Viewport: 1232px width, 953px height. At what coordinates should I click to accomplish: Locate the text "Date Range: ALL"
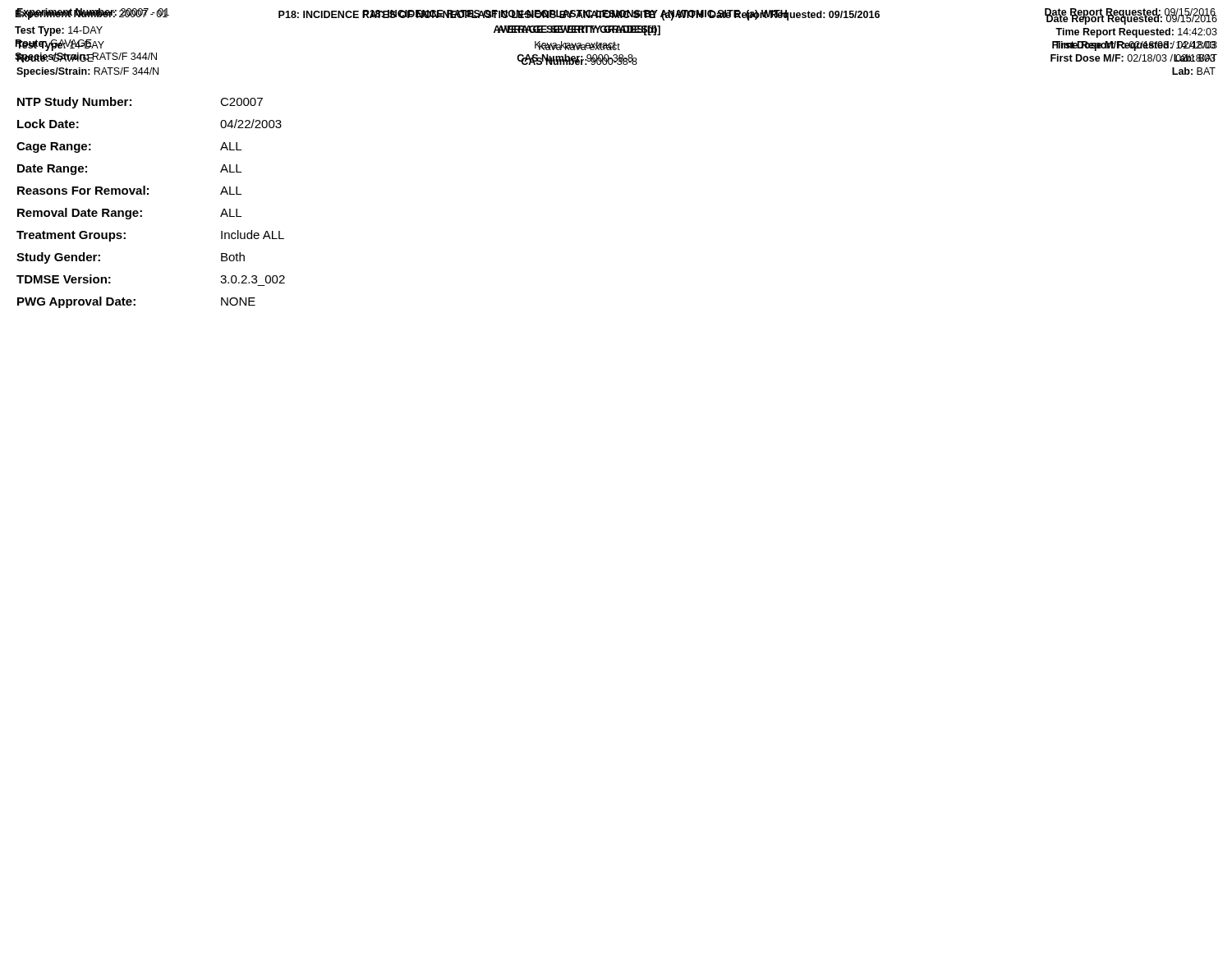[x=51, y=170]
